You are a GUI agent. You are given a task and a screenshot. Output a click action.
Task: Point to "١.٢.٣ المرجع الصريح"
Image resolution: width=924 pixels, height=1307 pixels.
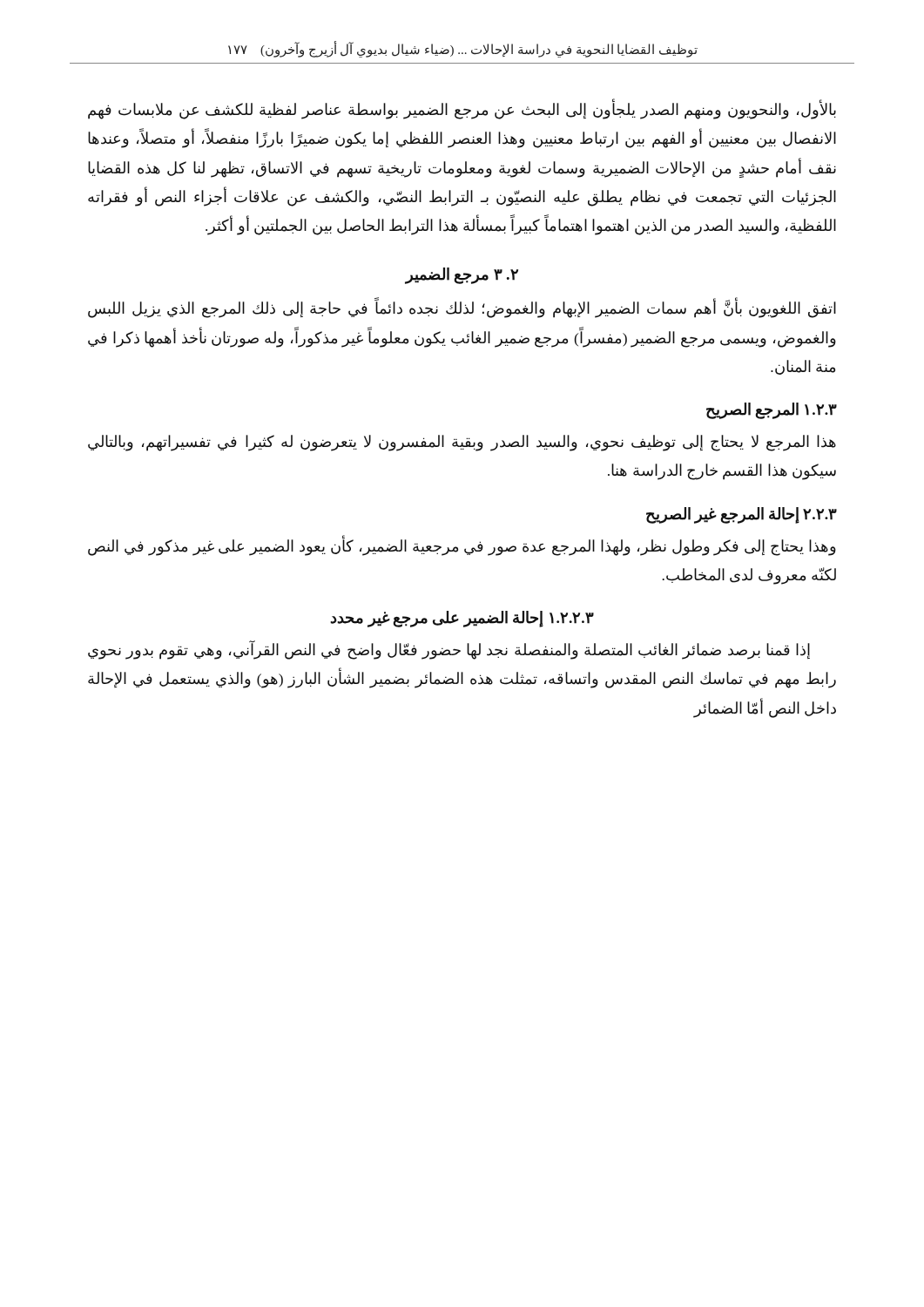click(x=771, y=410)
